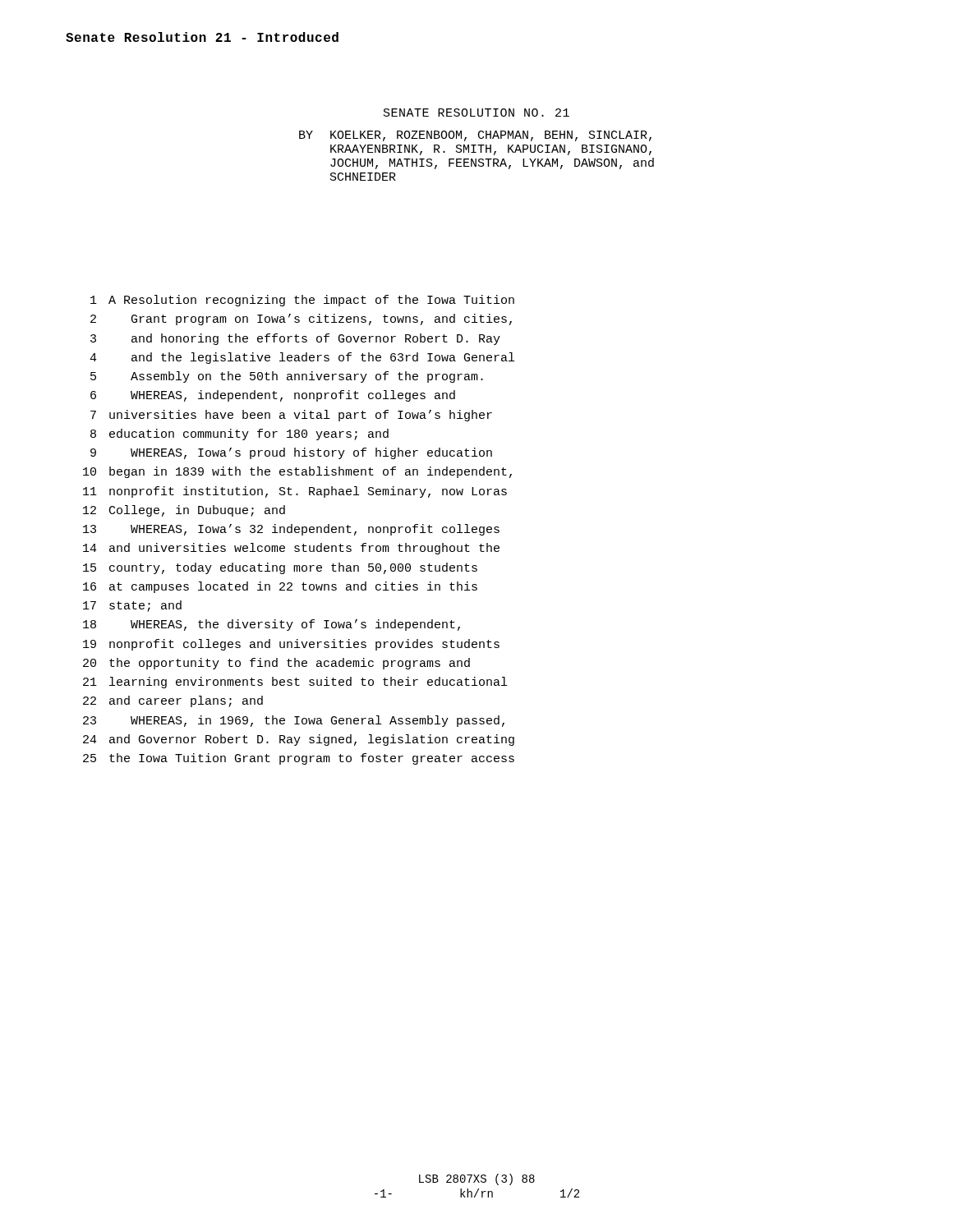Image resolution: width=953 pixels, height=1232 pixels.
Task: Point to the text block starting "12 College, in"
Action: [184, 511]
